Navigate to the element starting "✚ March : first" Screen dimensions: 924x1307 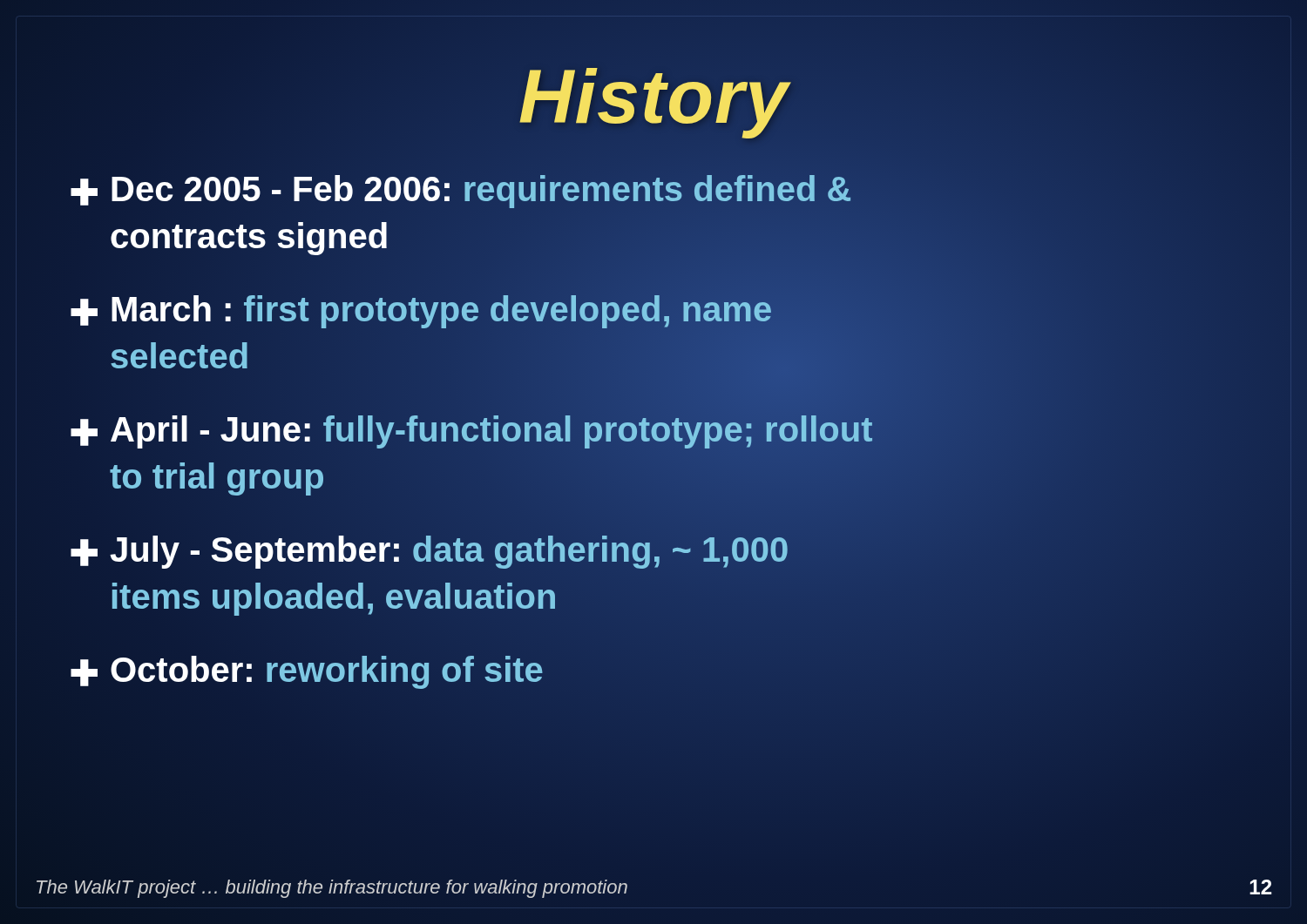coord(654,333)
